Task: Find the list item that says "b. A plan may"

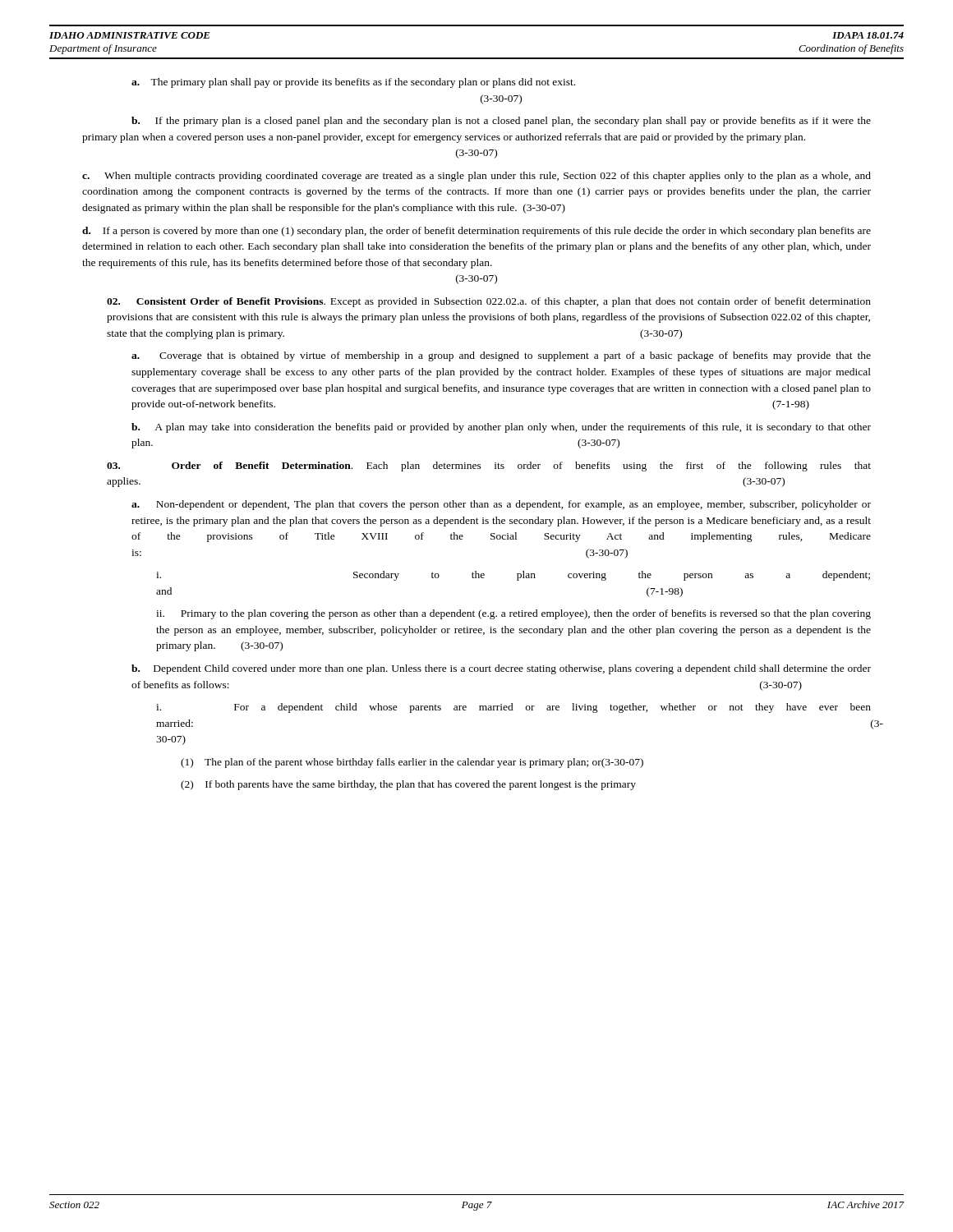Action: 501,435
